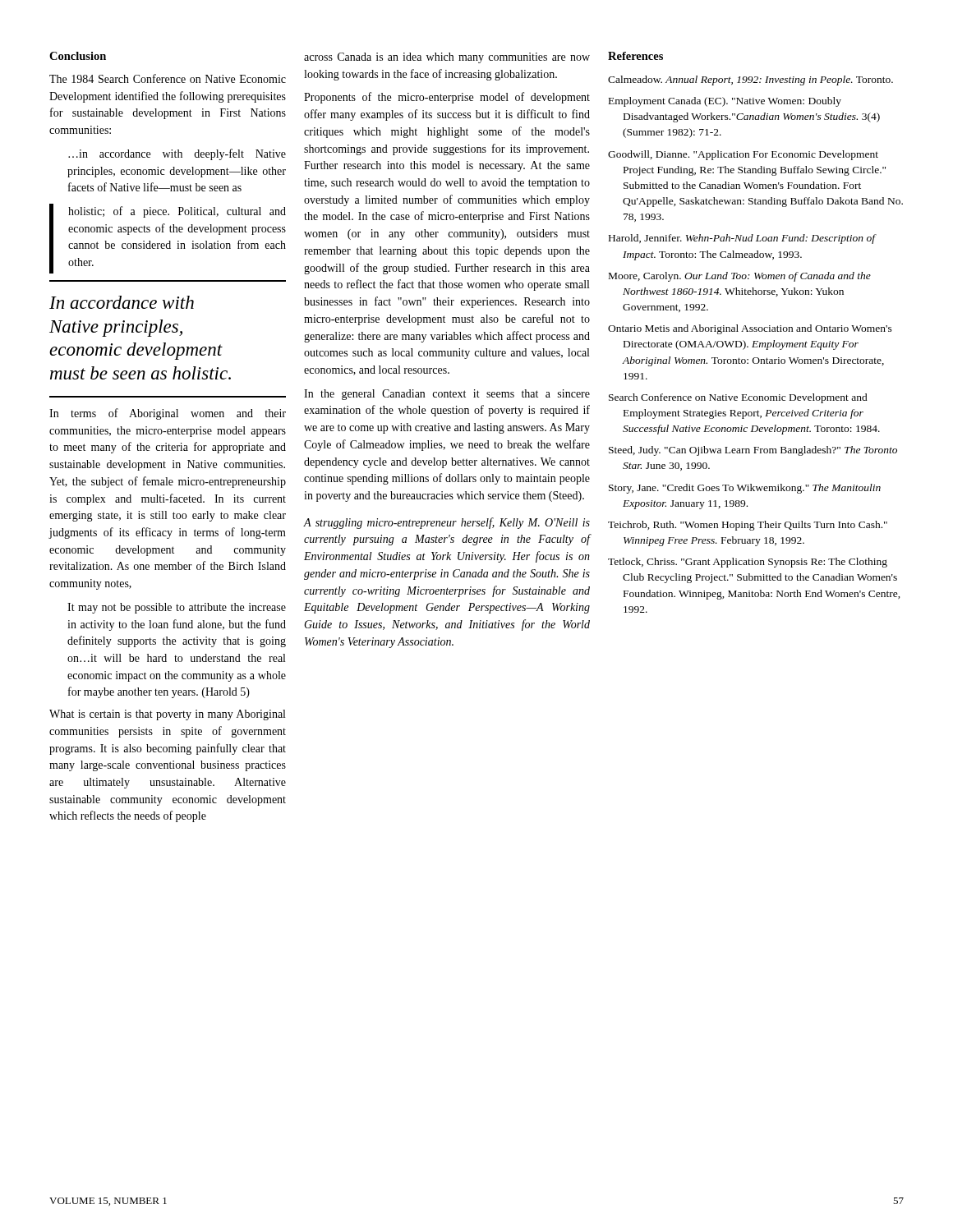The image size is (953, 1232).
Task: Navigate to the element starting "Employment Canada (EC). "Native Women: Doubly"
Action: pos(744,116)
